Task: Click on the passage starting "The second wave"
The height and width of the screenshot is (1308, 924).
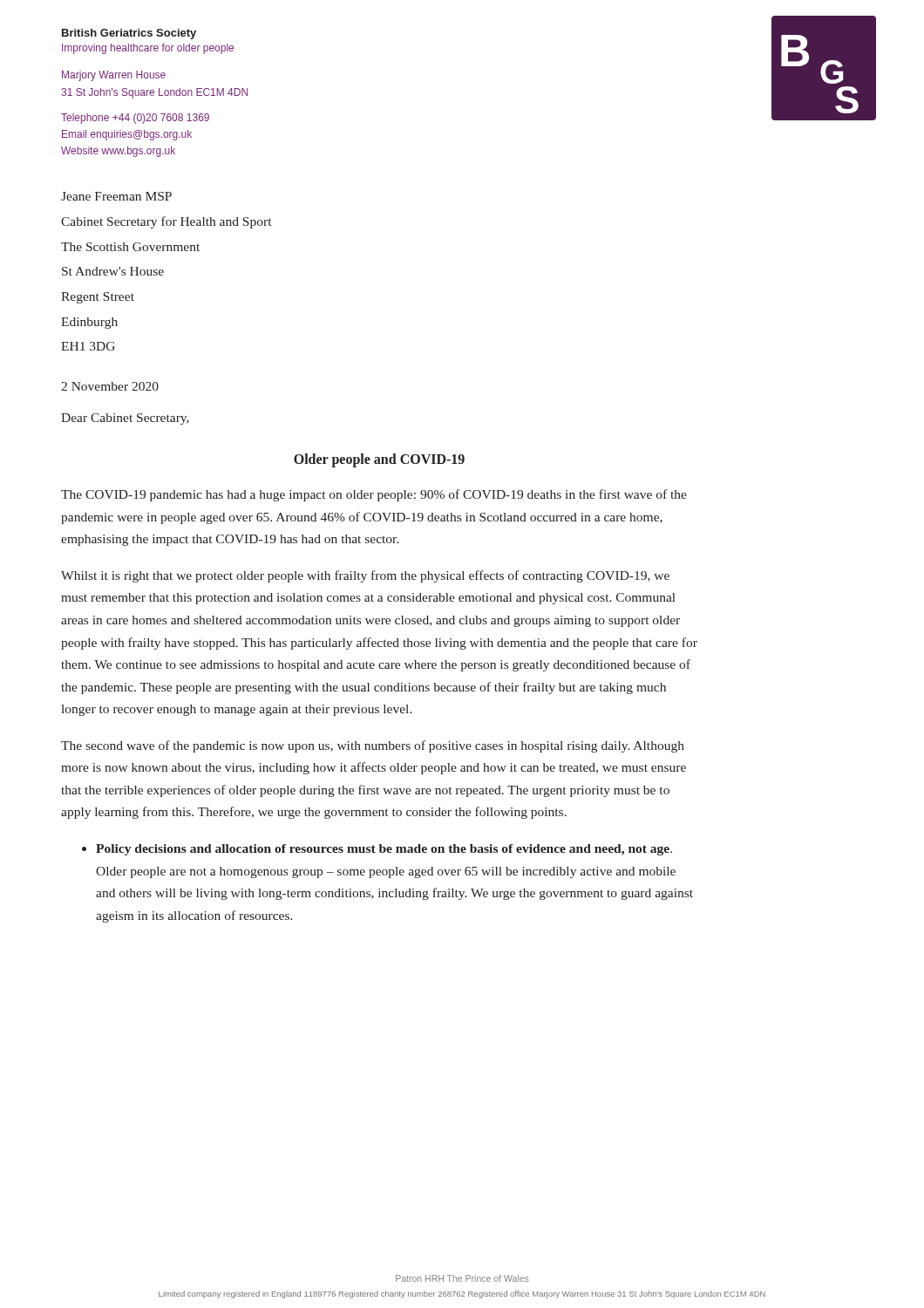Action: tap(374, 778)
